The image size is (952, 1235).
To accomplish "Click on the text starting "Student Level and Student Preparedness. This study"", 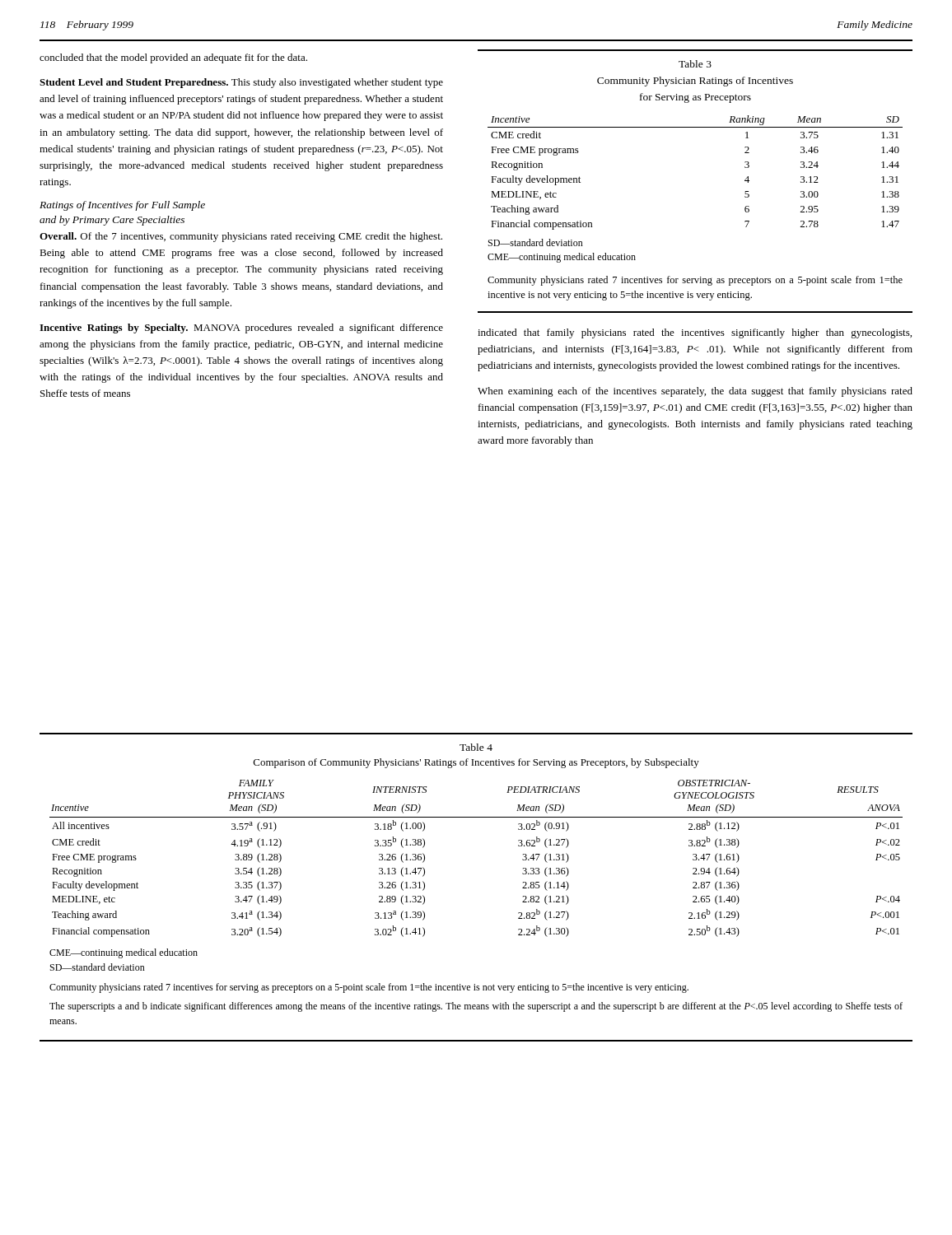I will tap(241, 132).
